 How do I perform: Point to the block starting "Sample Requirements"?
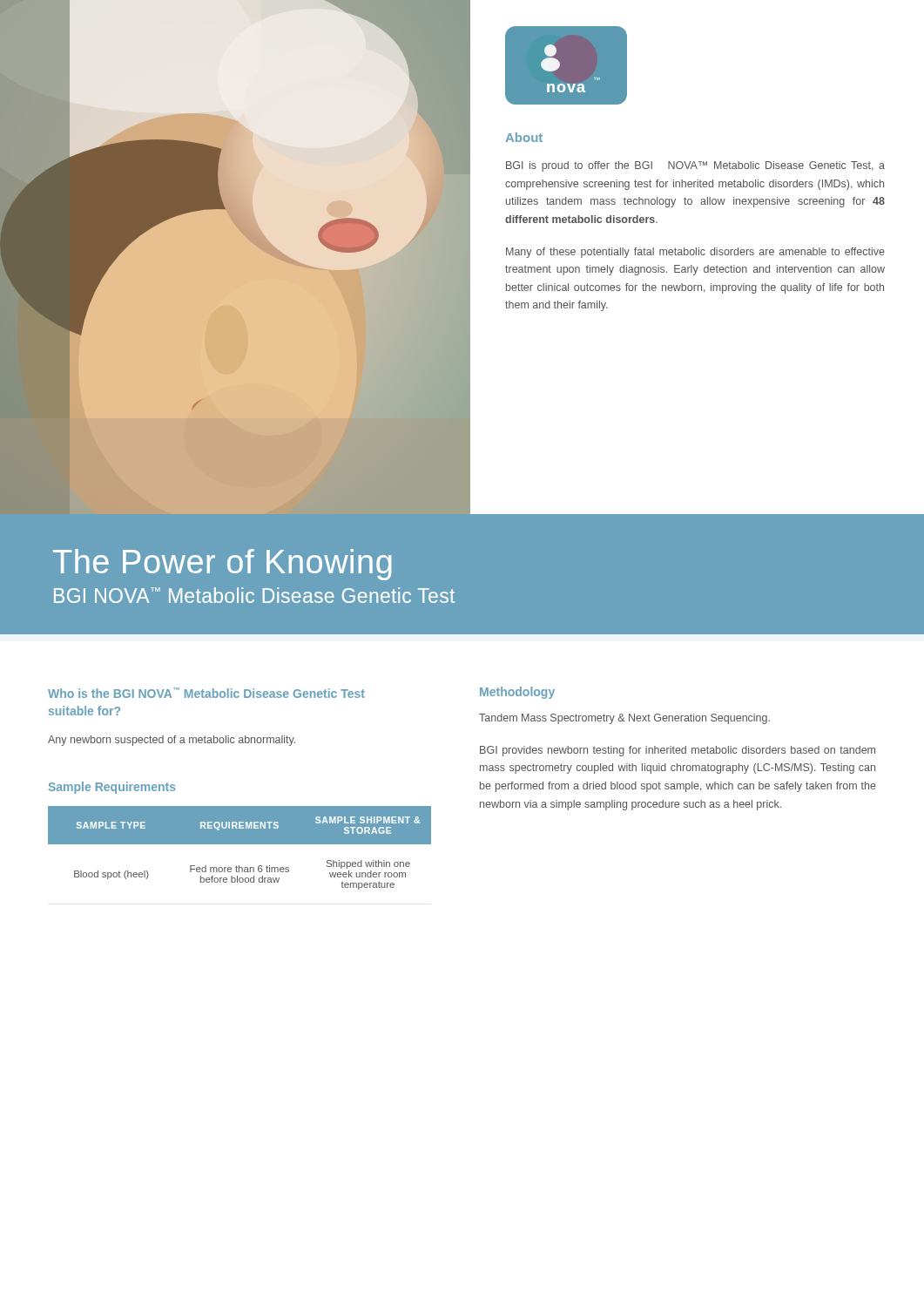(x=112, y=786)
